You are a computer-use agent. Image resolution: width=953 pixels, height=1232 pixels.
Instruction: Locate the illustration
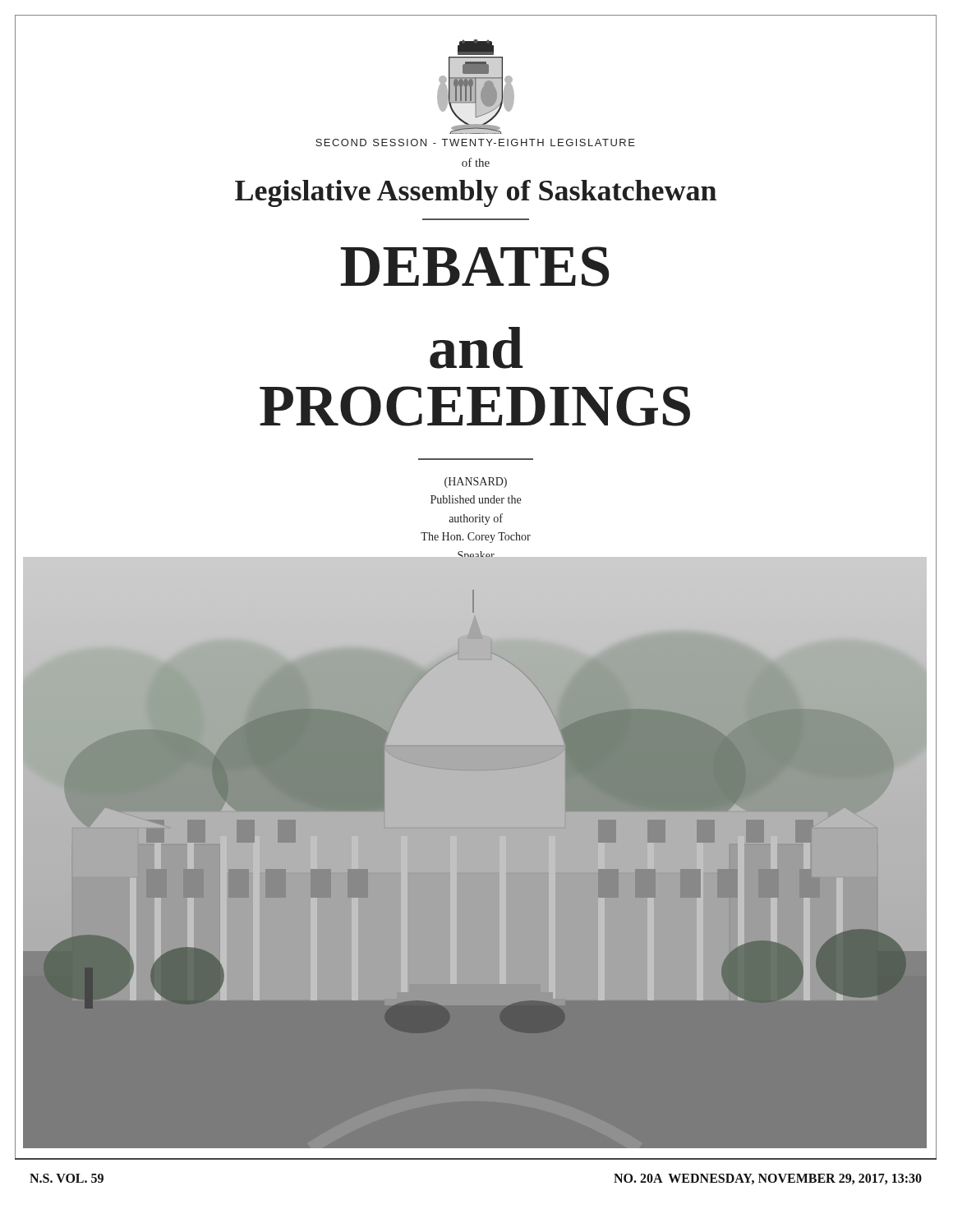click(x=476, y=88)
